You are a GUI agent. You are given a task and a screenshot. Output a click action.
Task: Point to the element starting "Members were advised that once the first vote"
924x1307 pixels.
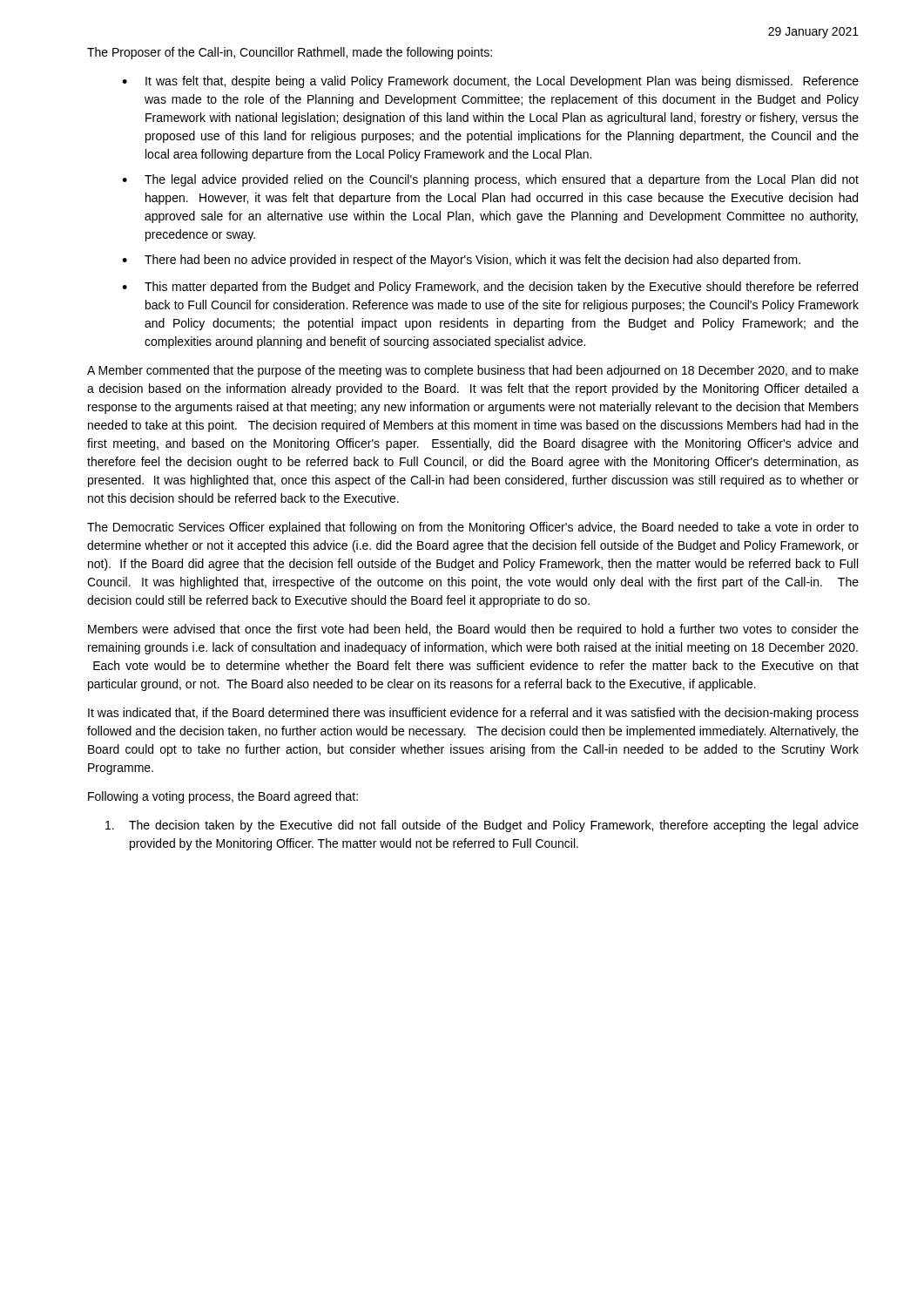click(473, 657)
